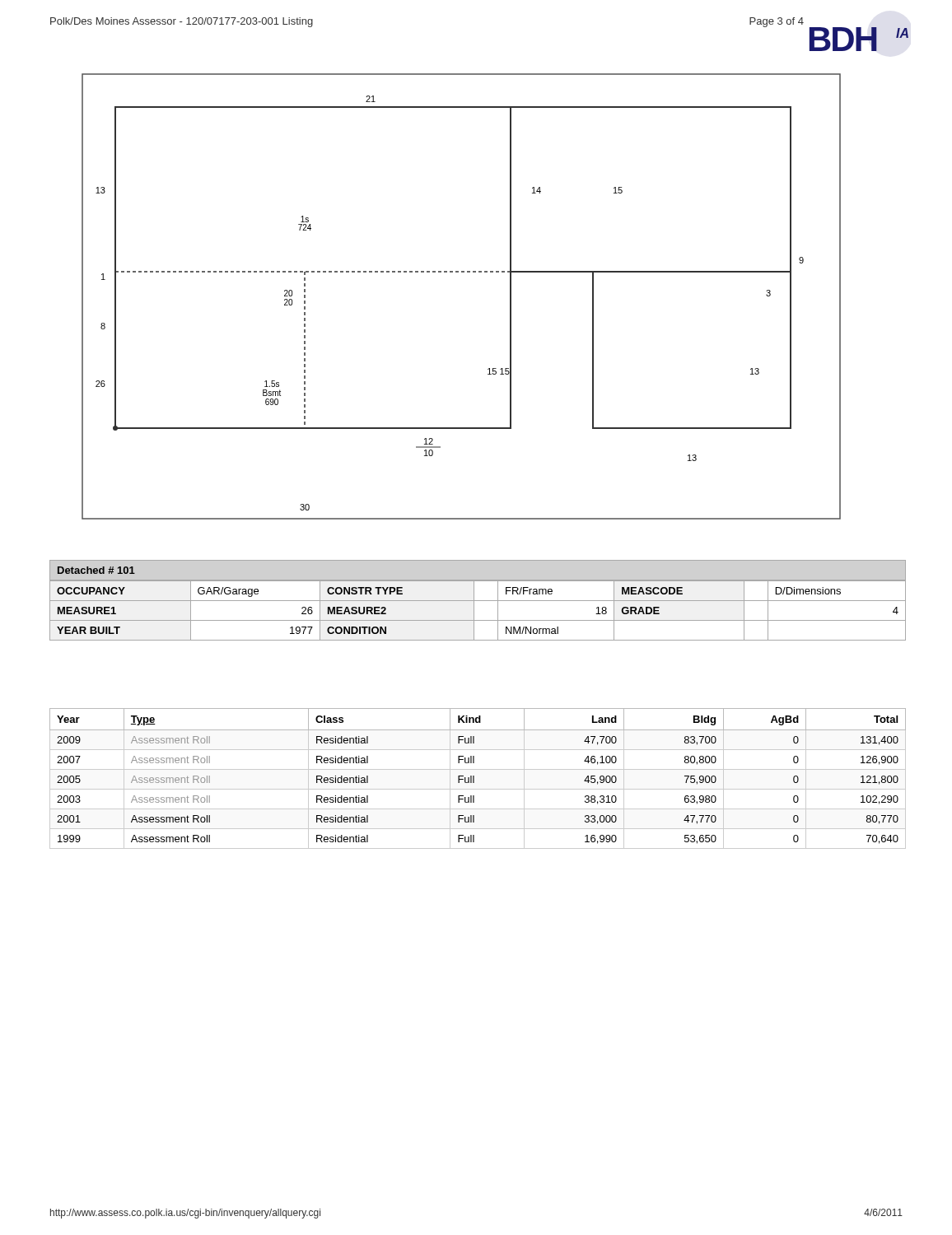Screen dimensions: 1235x952
Task: Locate the table with the text "Year Type Class Kind"
Action: click(x=478, y=778)
